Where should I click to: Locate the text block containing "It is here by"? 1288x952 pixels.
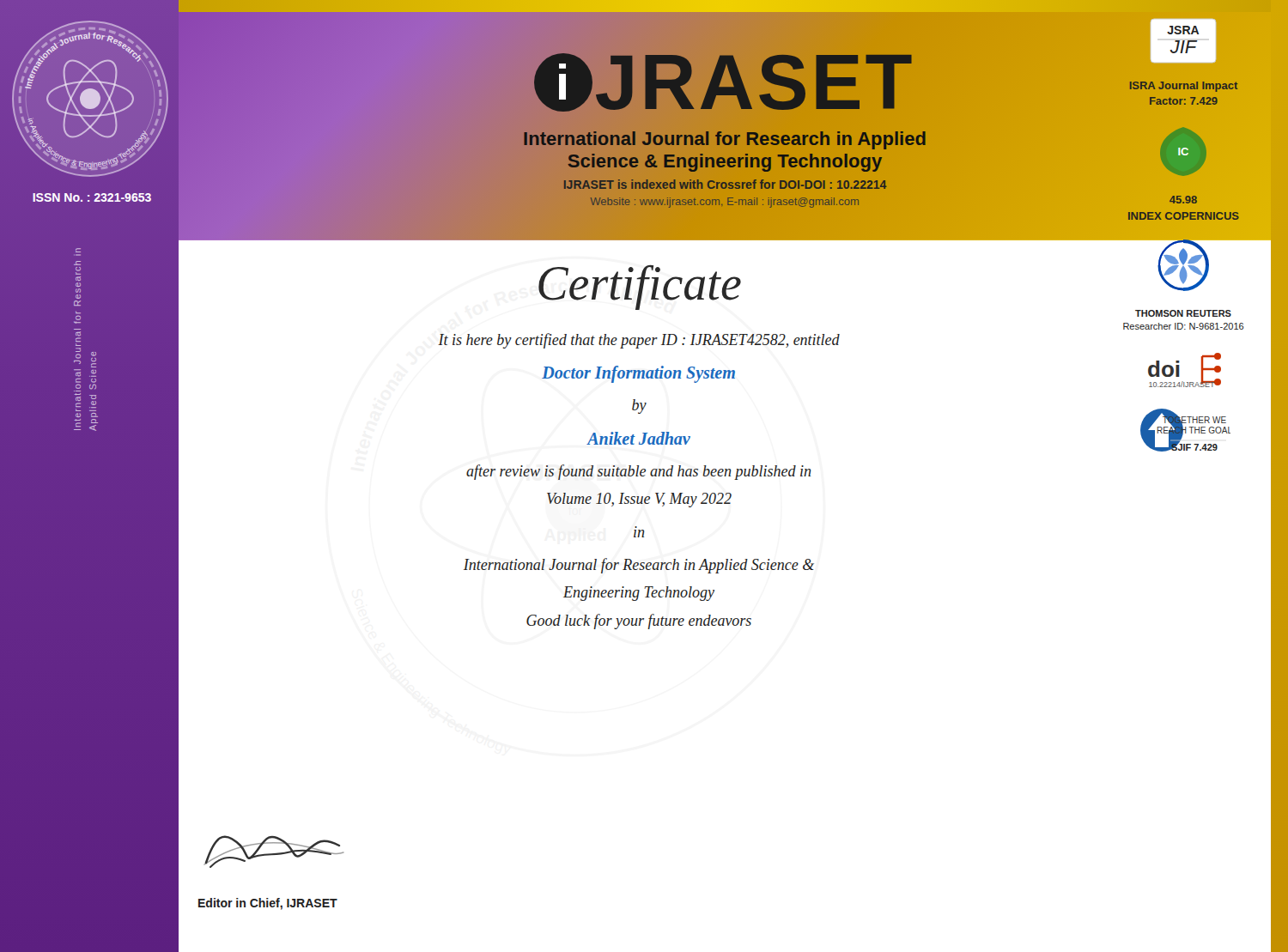(x=639, y=480)
